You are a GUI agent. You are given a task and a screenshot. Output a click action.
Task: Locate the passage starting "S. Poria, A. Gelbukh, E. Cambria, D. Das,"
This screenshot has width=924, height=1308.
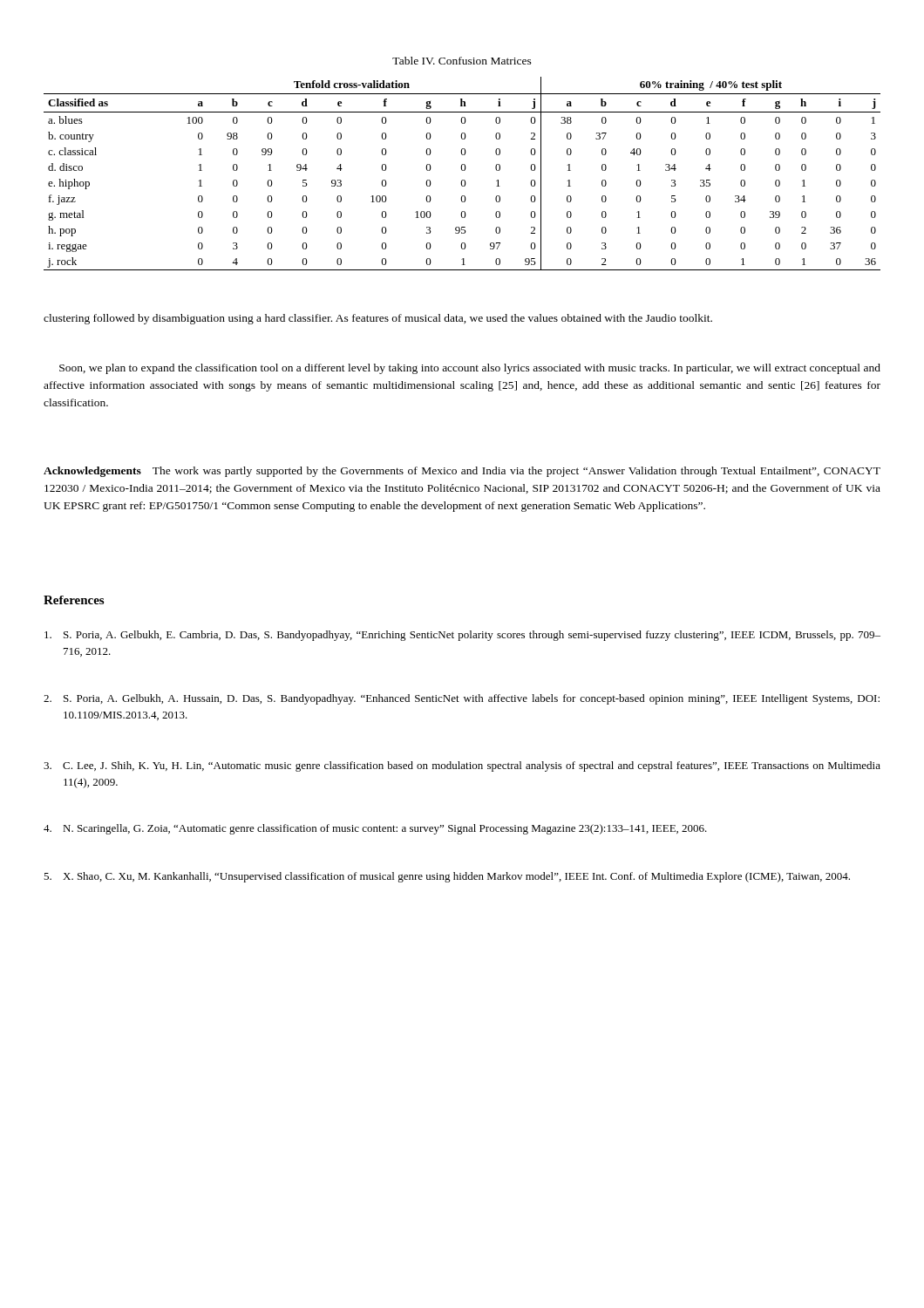(462, 643)
